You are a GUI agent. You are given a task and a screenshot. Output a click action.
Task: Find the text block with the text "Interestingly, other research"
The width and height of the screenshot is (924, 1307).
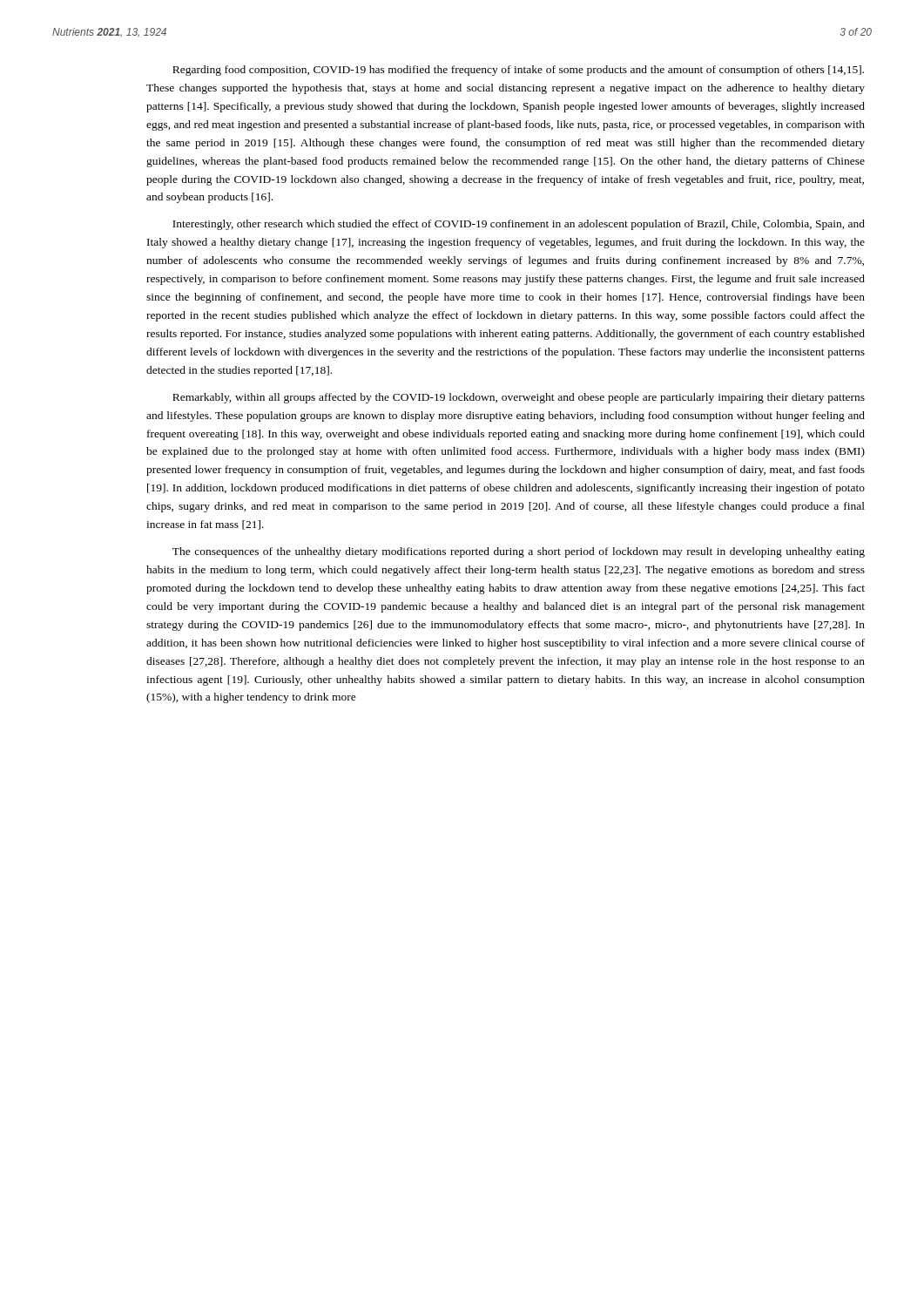coord(506,298)
